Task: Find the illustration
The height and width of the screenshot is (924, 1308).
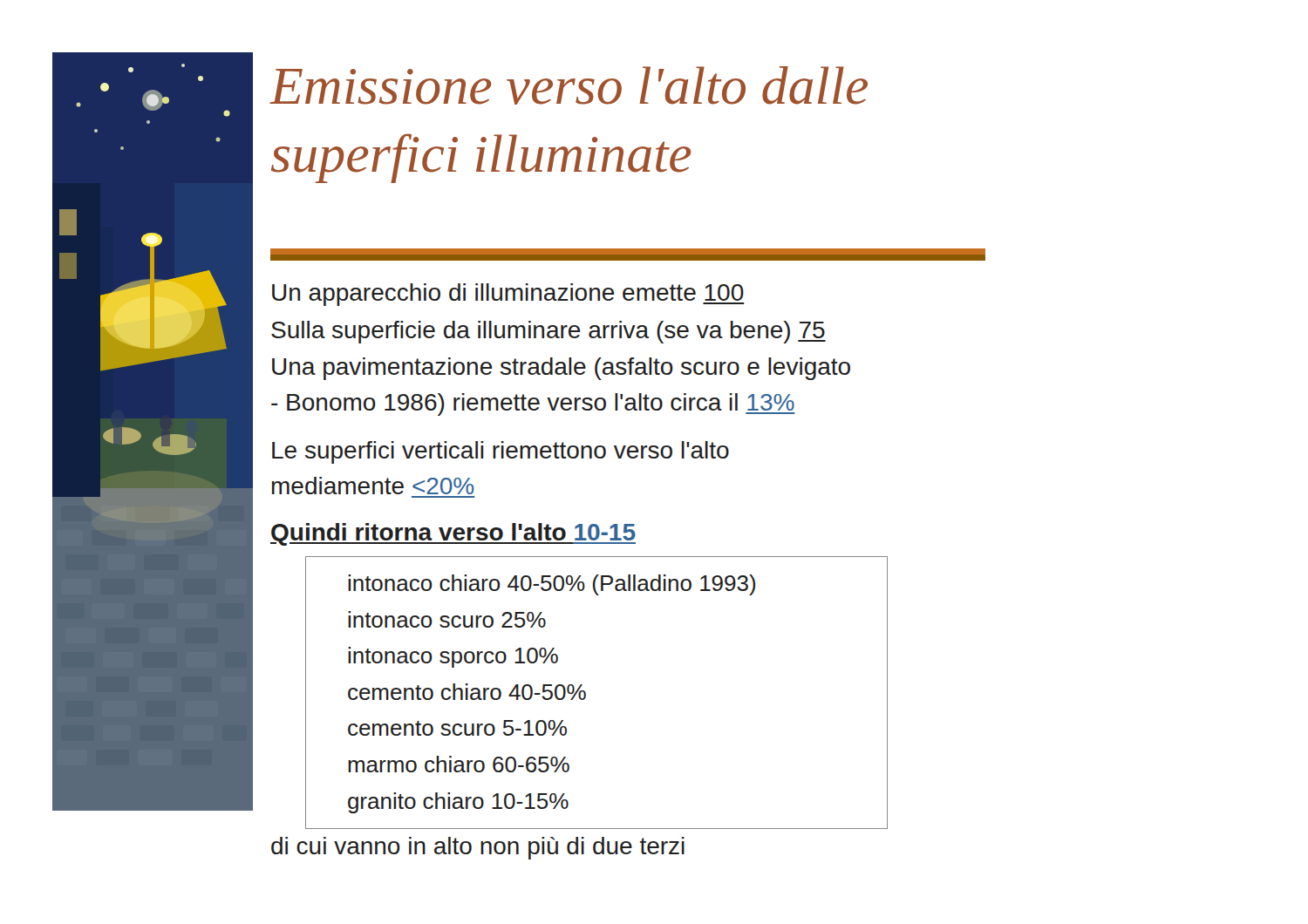Action: pyautogui.click(x=153, y=432)
